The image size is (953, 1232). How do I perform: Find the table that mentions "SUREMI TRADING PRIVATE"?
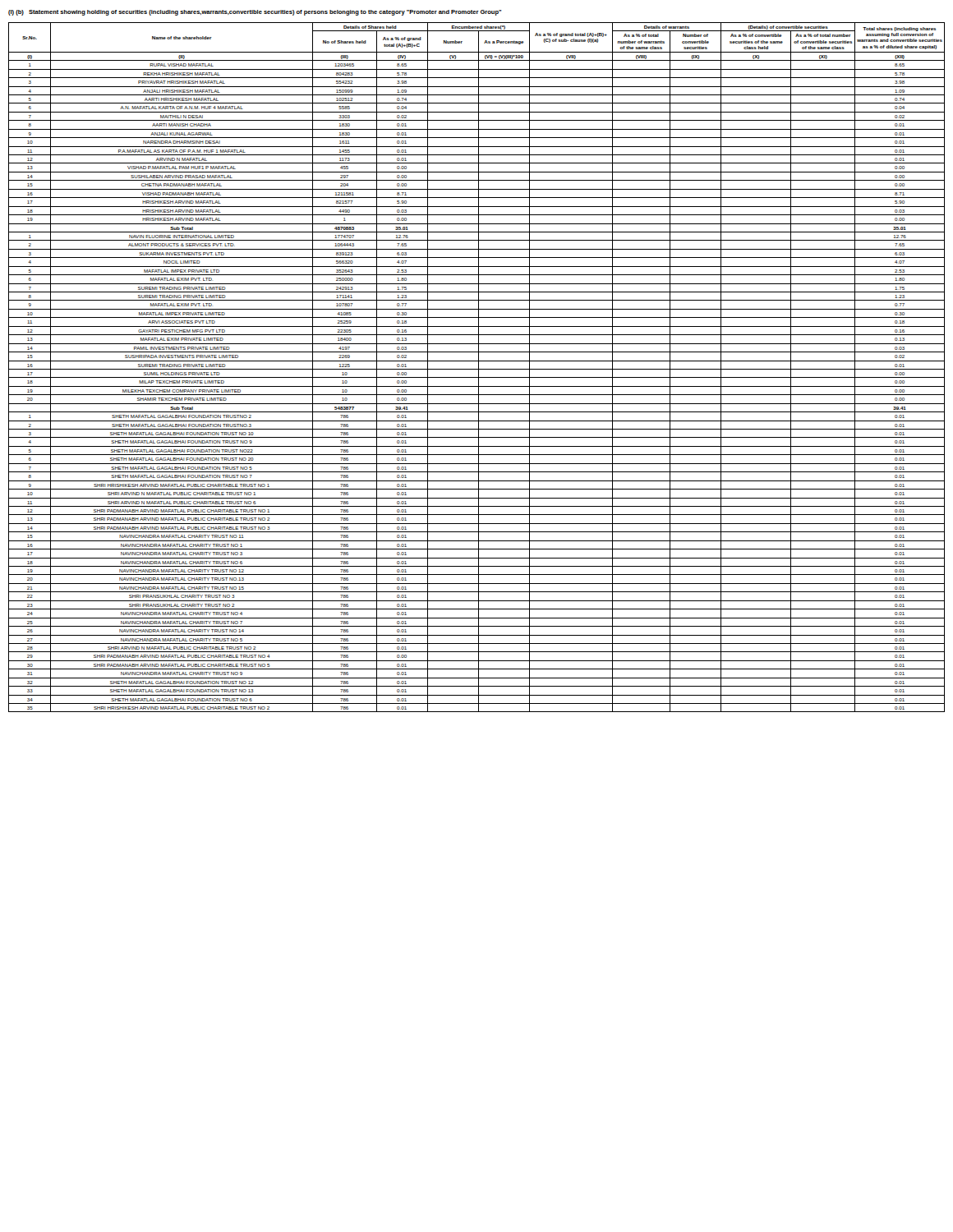476,367
